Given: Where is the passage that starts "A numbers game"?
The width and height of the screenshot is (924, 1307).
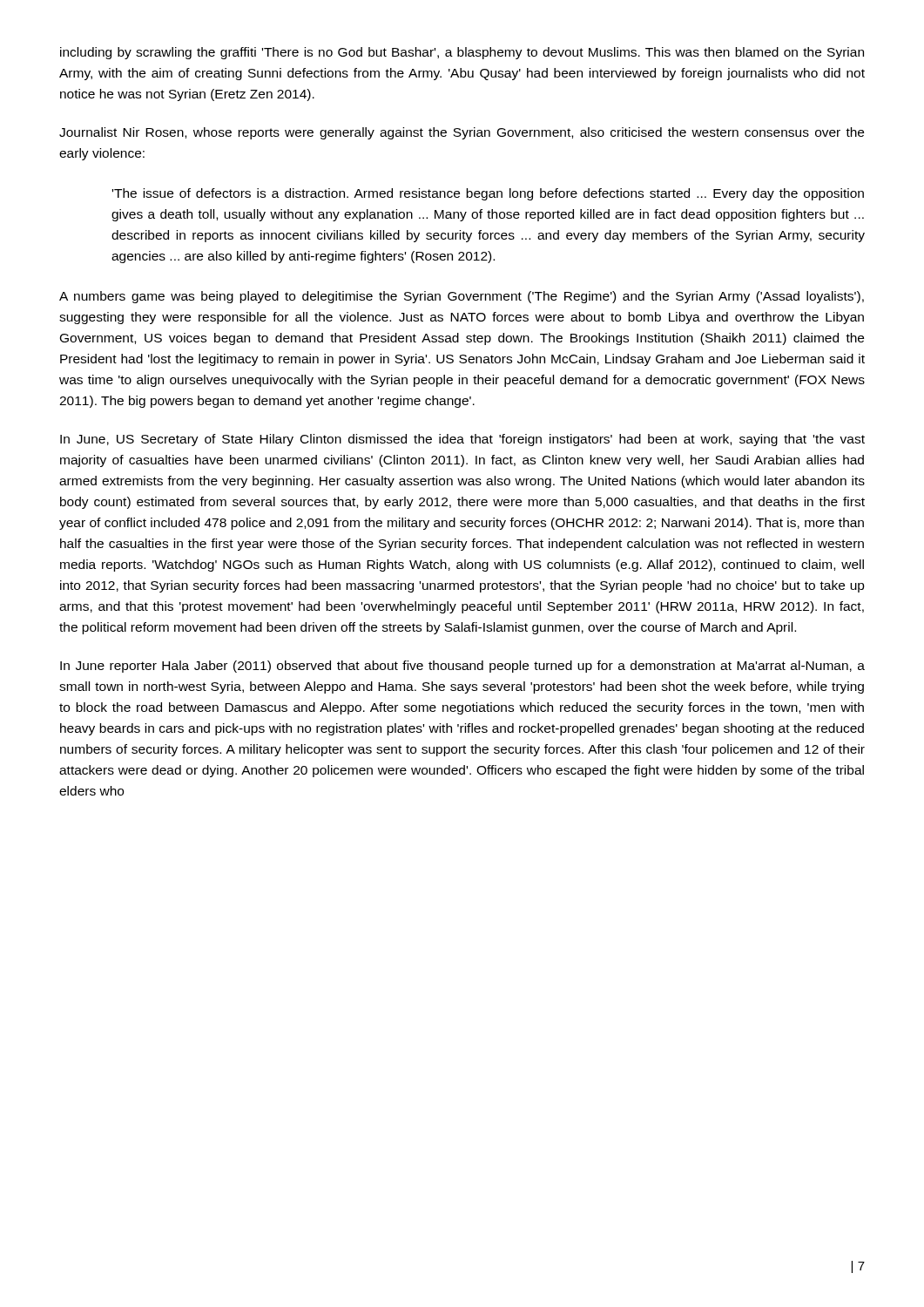Looking at the screenshot, I should [x=462, y=348].
